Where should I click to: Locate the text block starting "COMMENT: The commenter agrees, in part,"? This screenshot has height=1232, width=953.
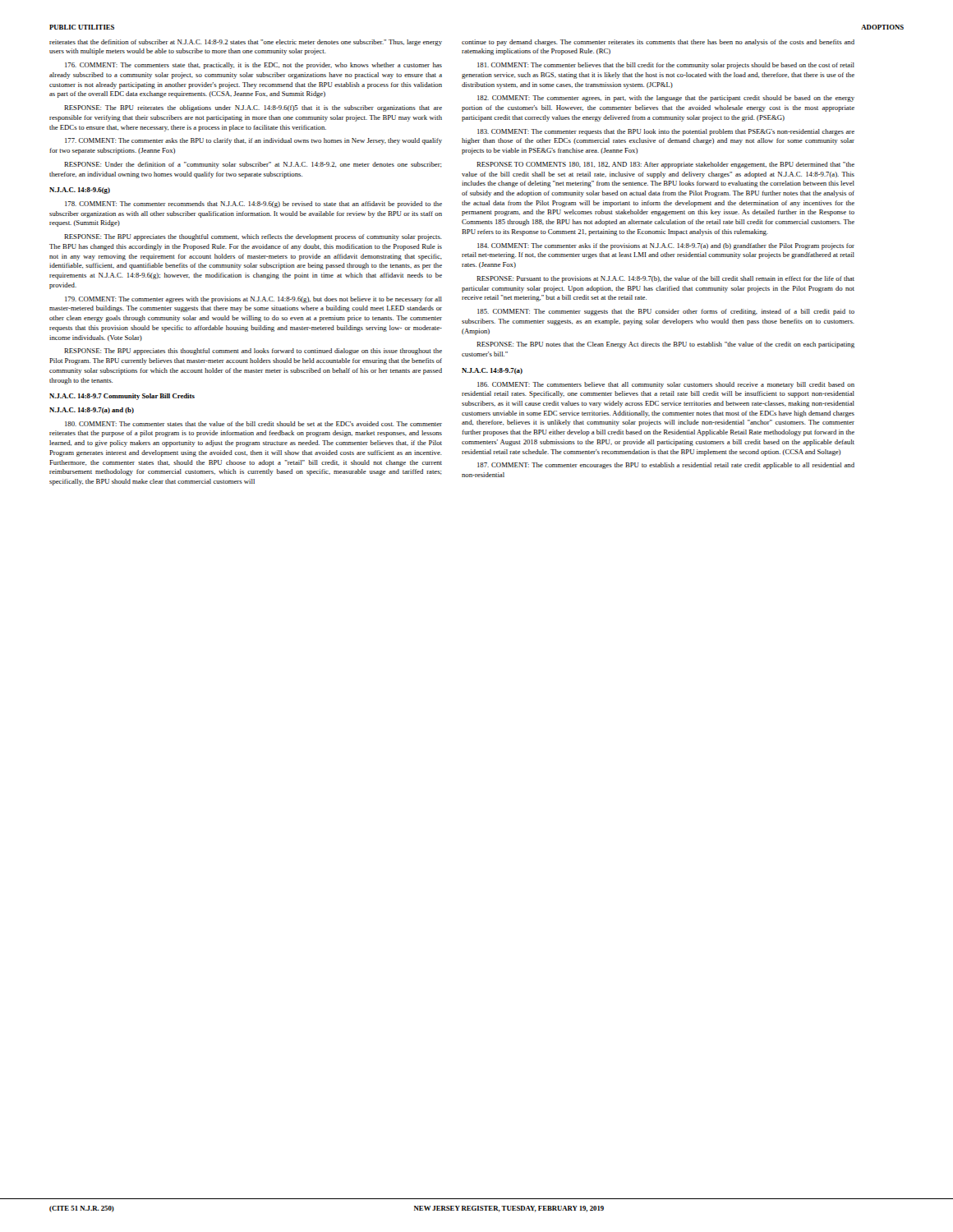(658, 108)
